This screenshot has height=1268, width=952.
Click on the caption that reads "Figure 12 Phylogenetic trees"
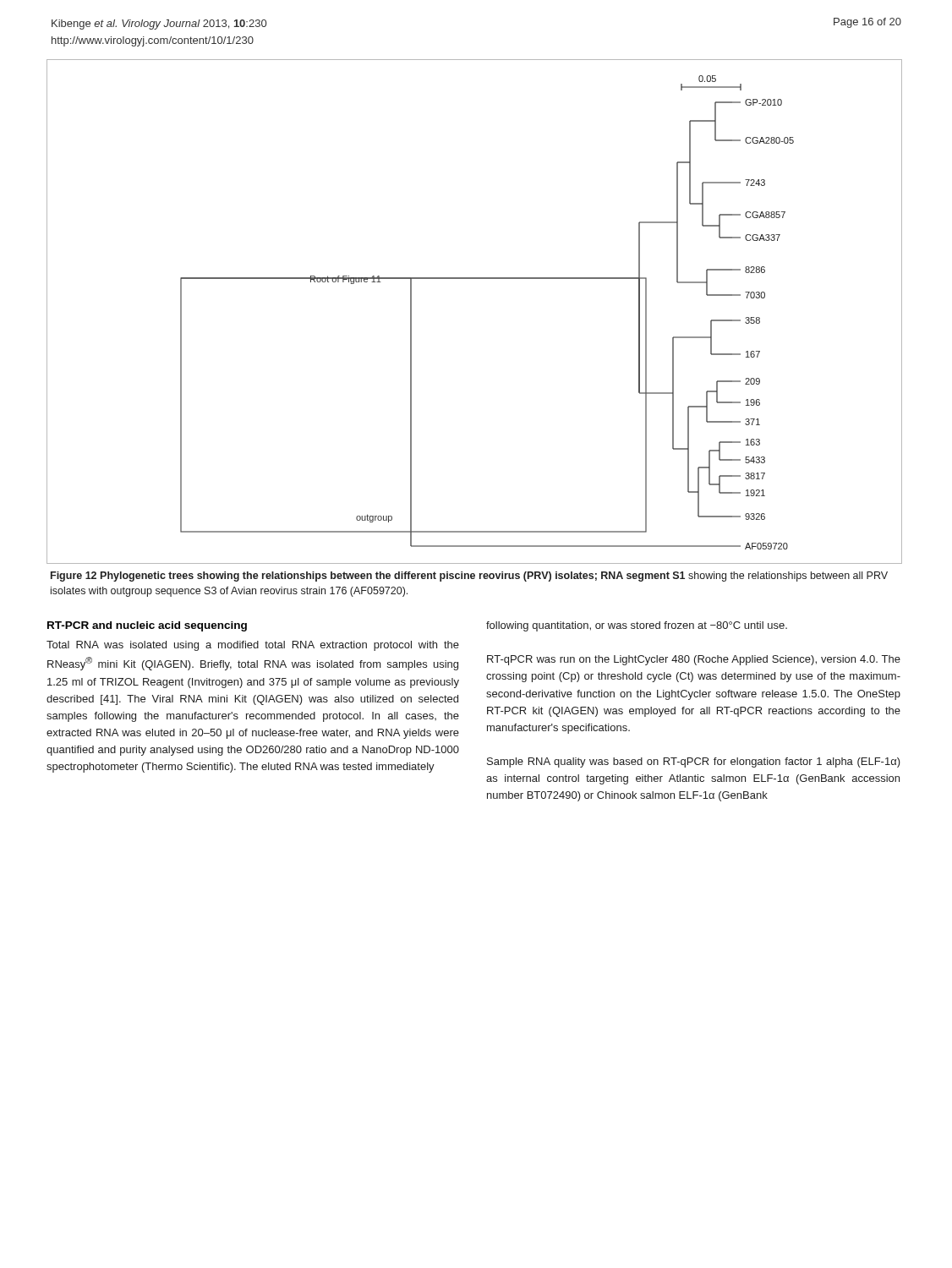(x=473, y=583)
